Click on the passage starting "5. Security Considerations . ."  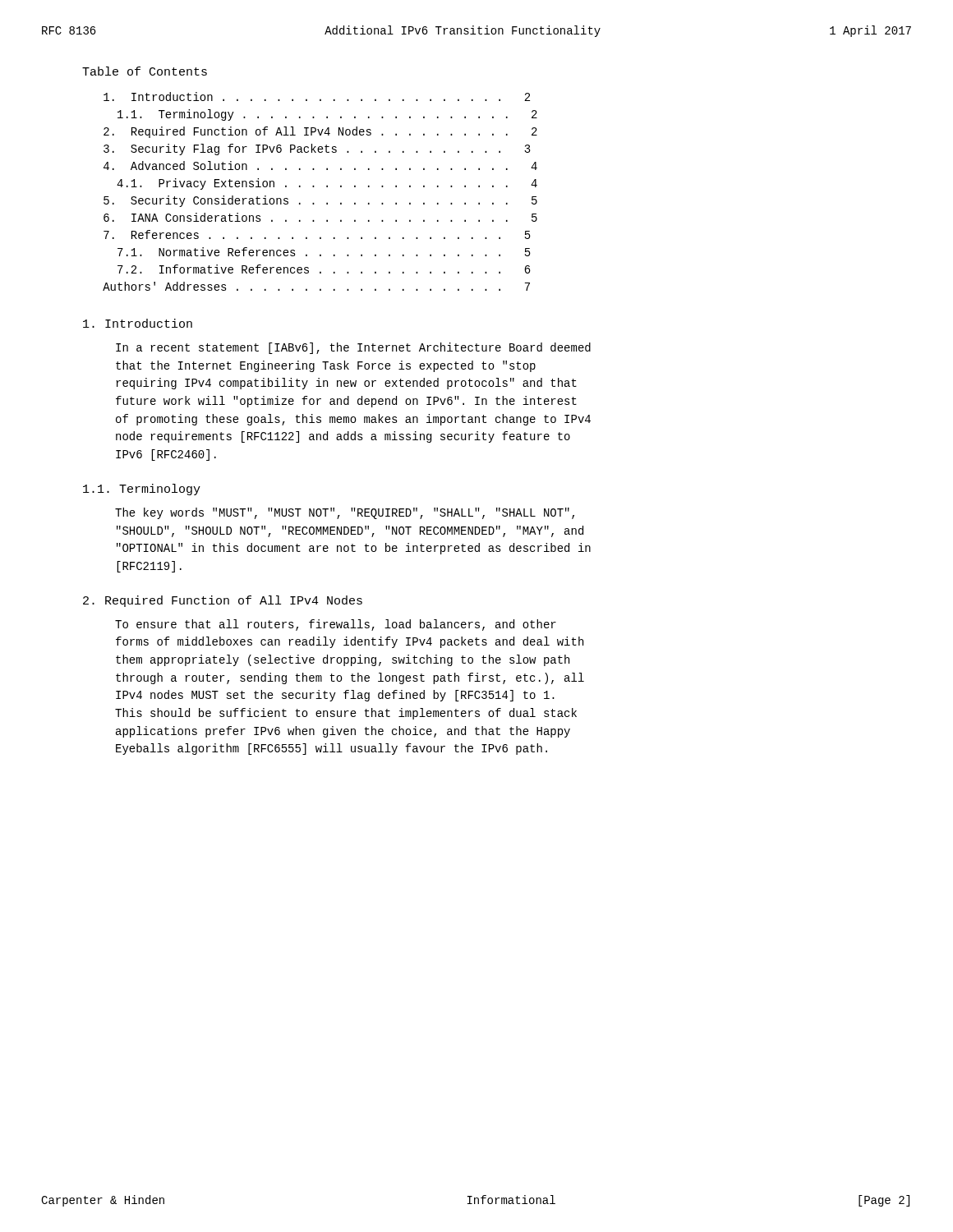point(310,201)
